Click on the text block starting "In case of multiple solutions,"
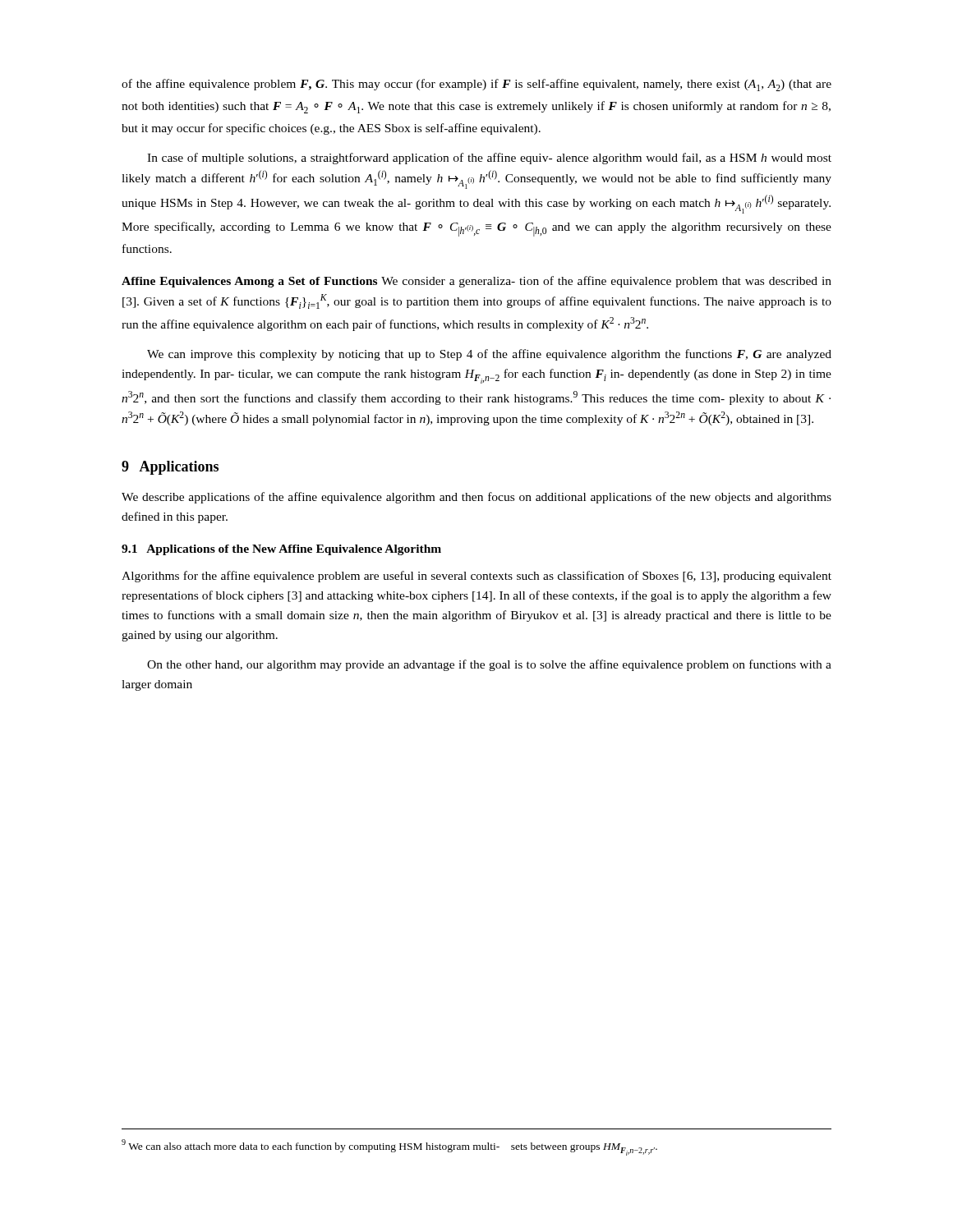This screenshot has width=953, height=1232. coord(476,203)
